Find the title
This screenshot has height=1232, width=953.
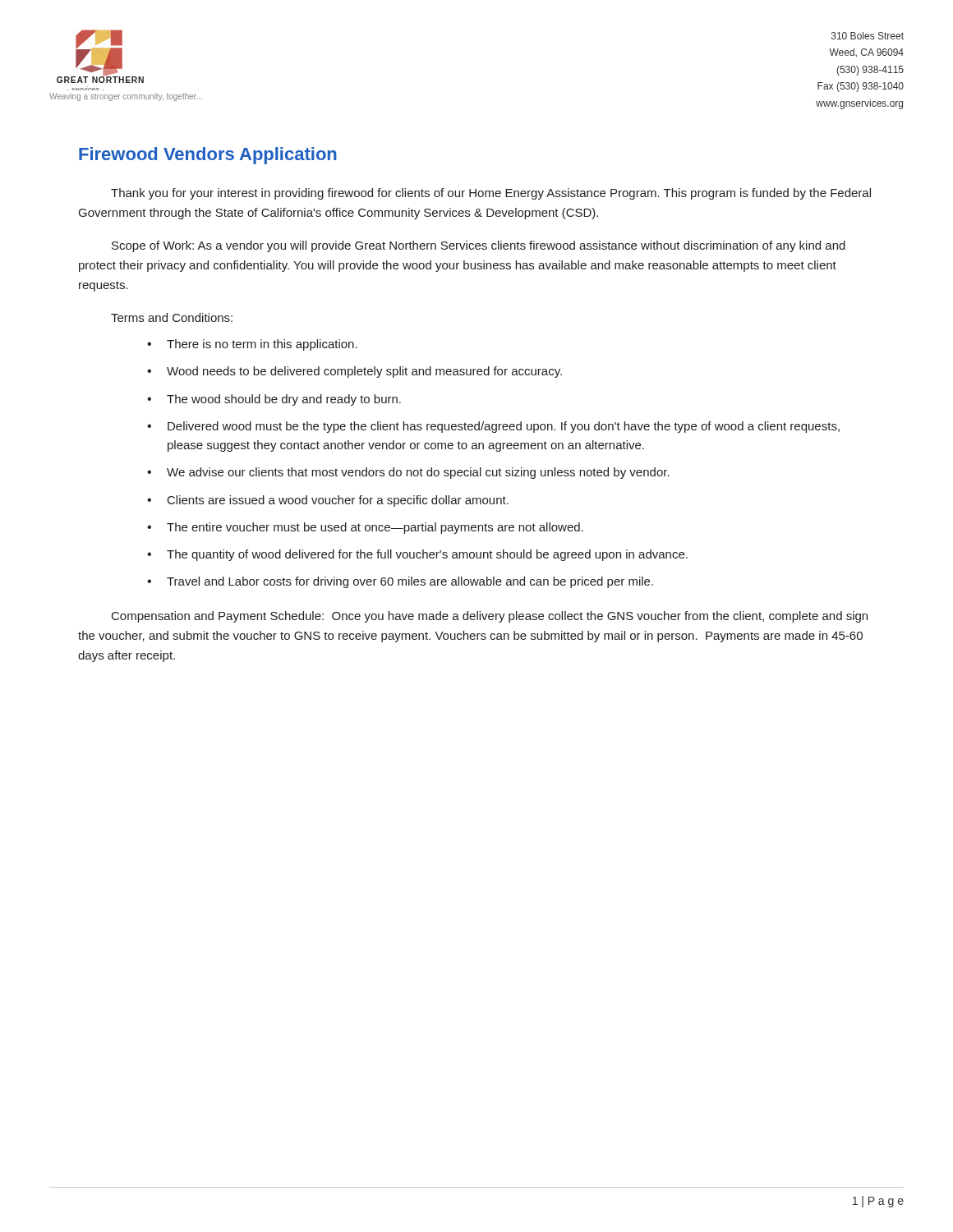coord(208,154)
